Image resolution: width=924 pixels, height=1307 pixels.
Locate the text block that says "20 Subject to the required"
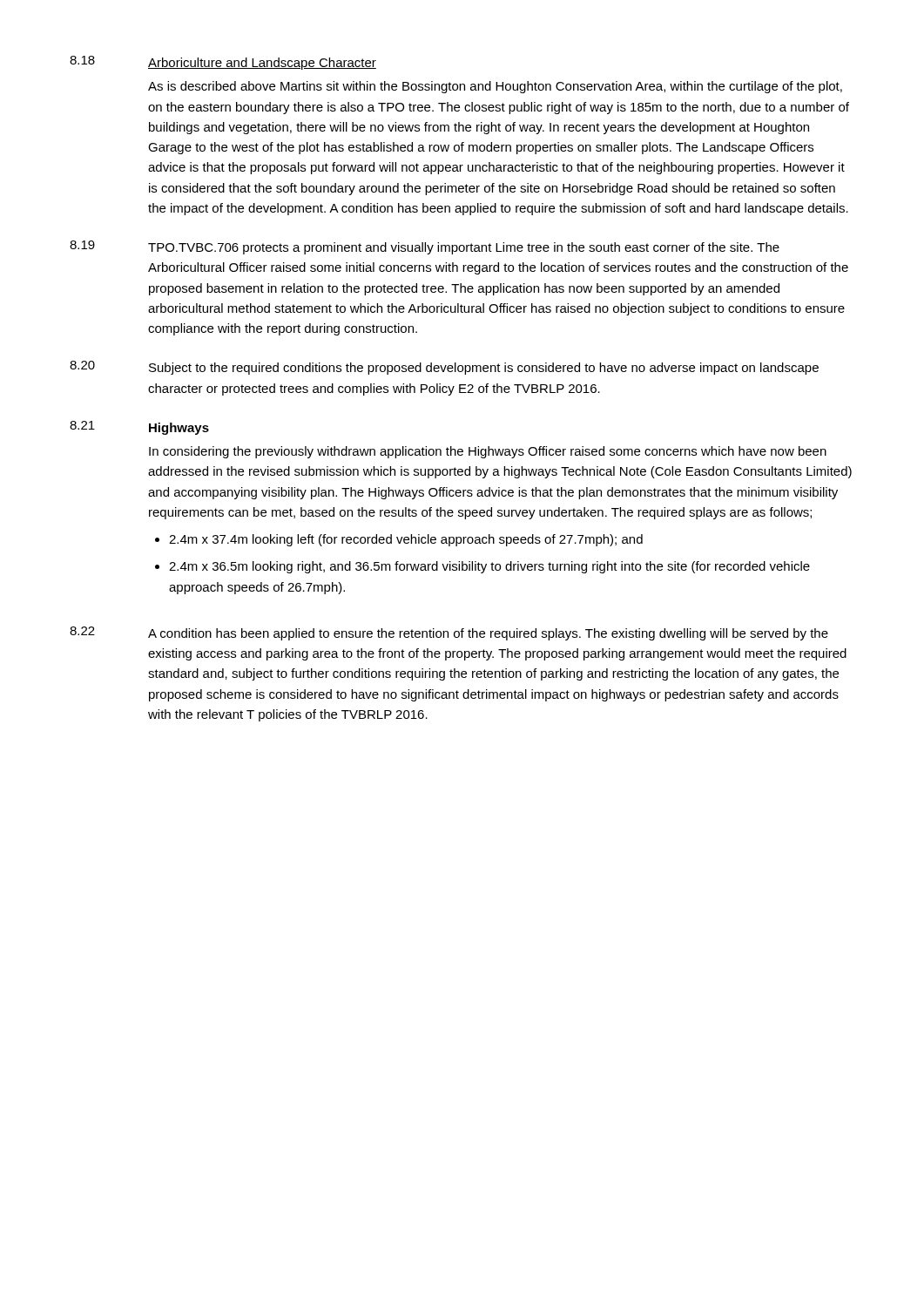pos(462,378)
